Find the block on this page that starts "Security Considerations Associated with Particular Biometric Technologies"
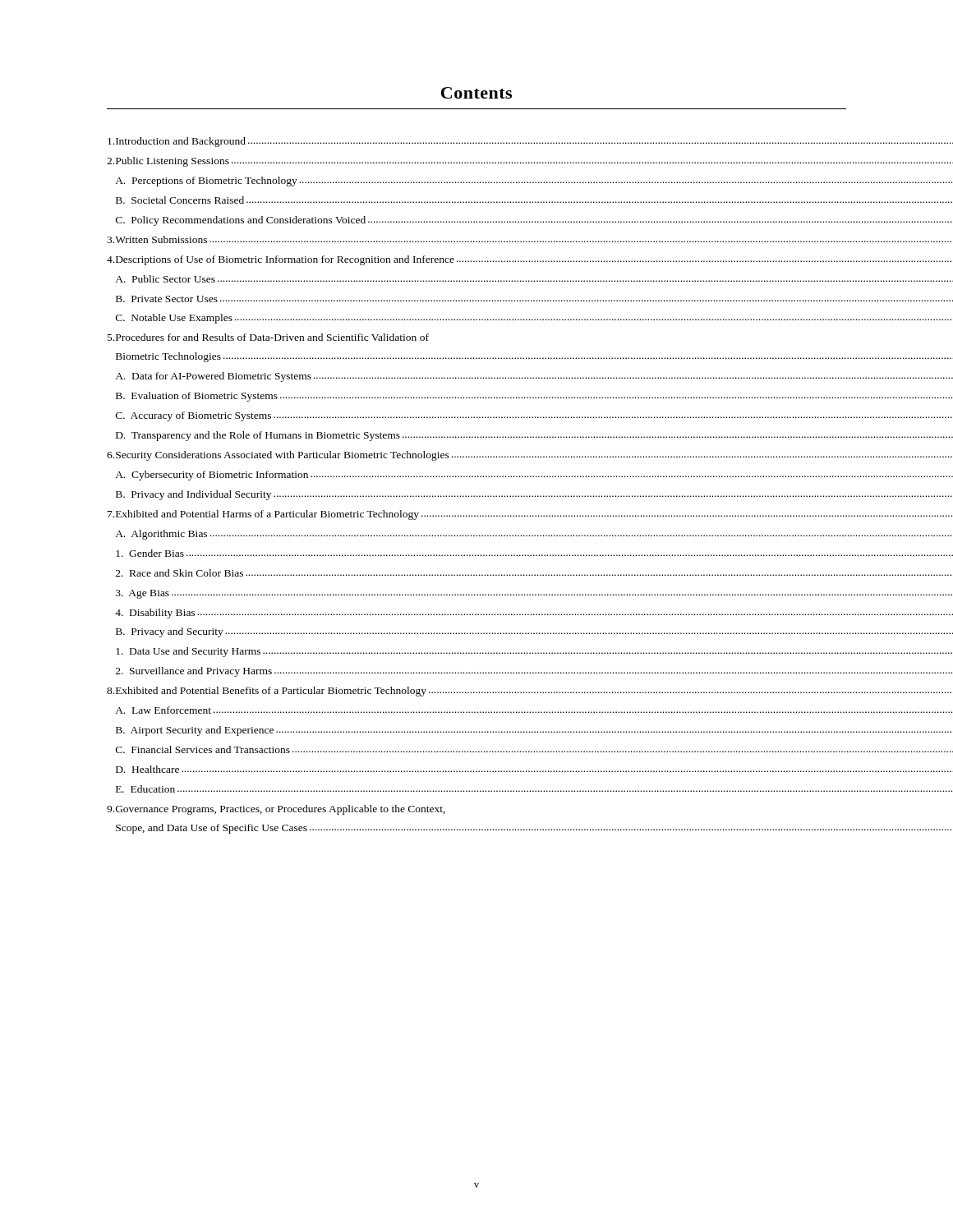 (534, 455)
